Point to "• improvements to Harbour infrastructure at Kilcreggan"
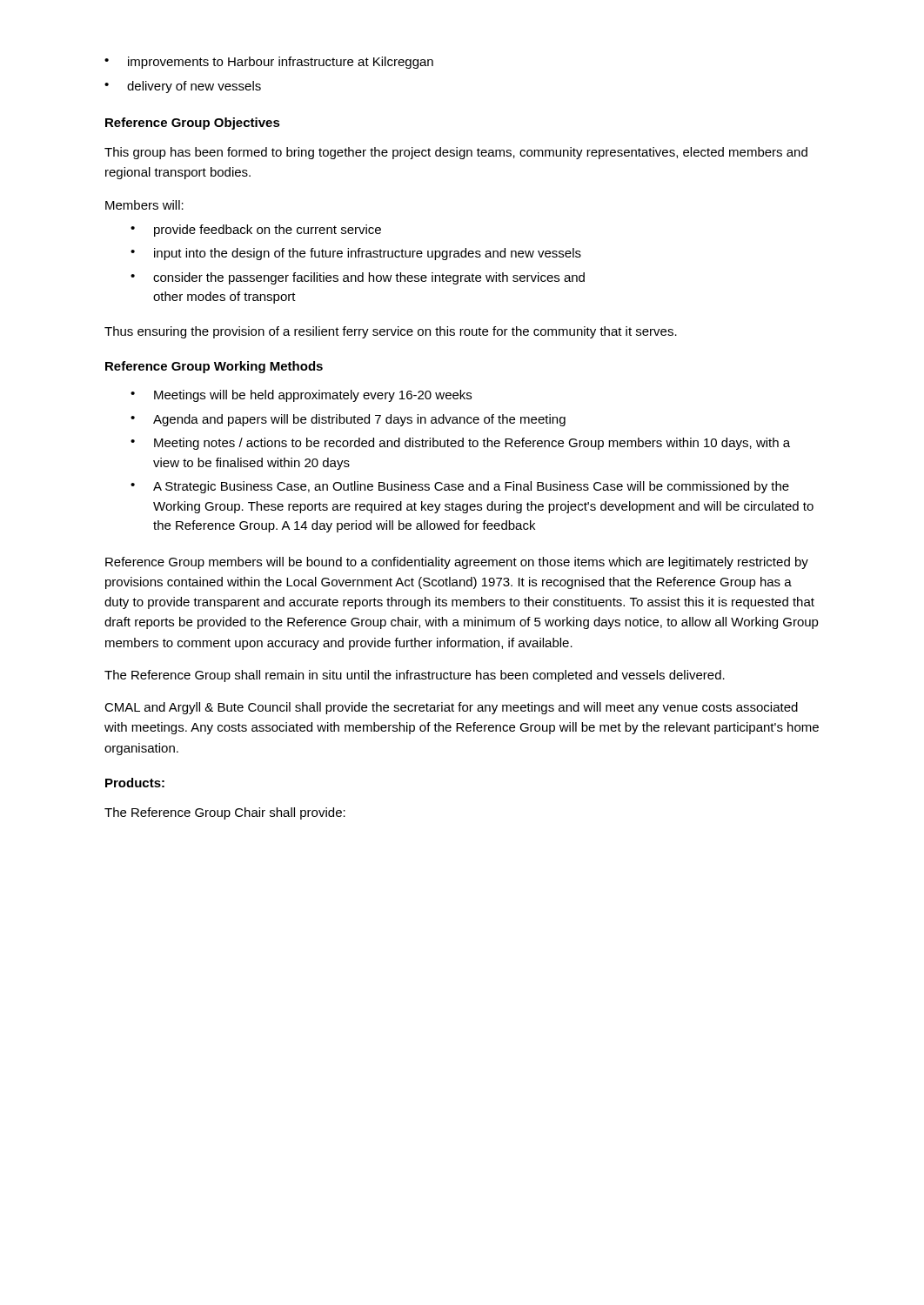This screenshot has height=1305, width=924. 269,63
